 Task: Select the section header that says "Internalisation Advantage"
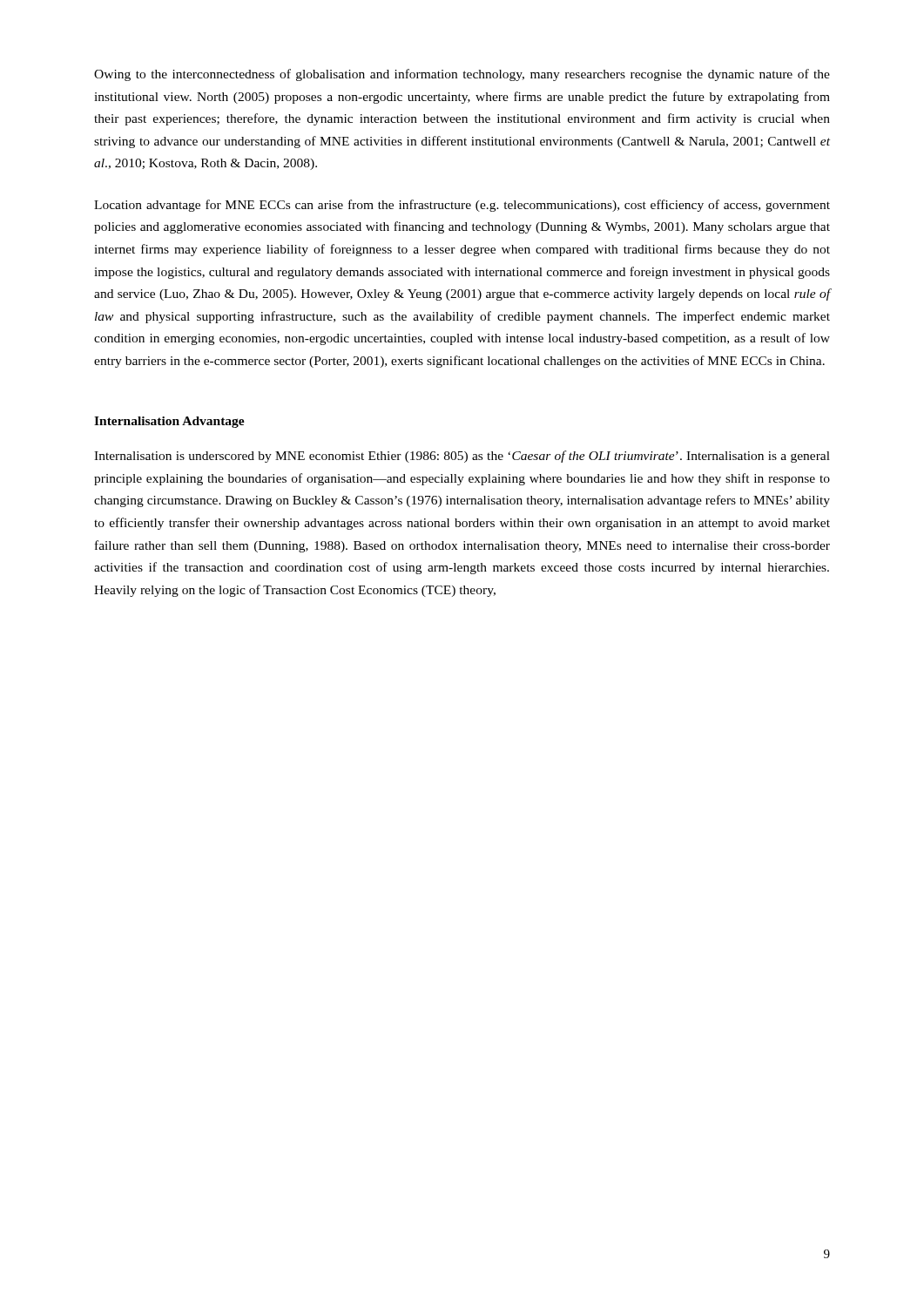point(169,421)
